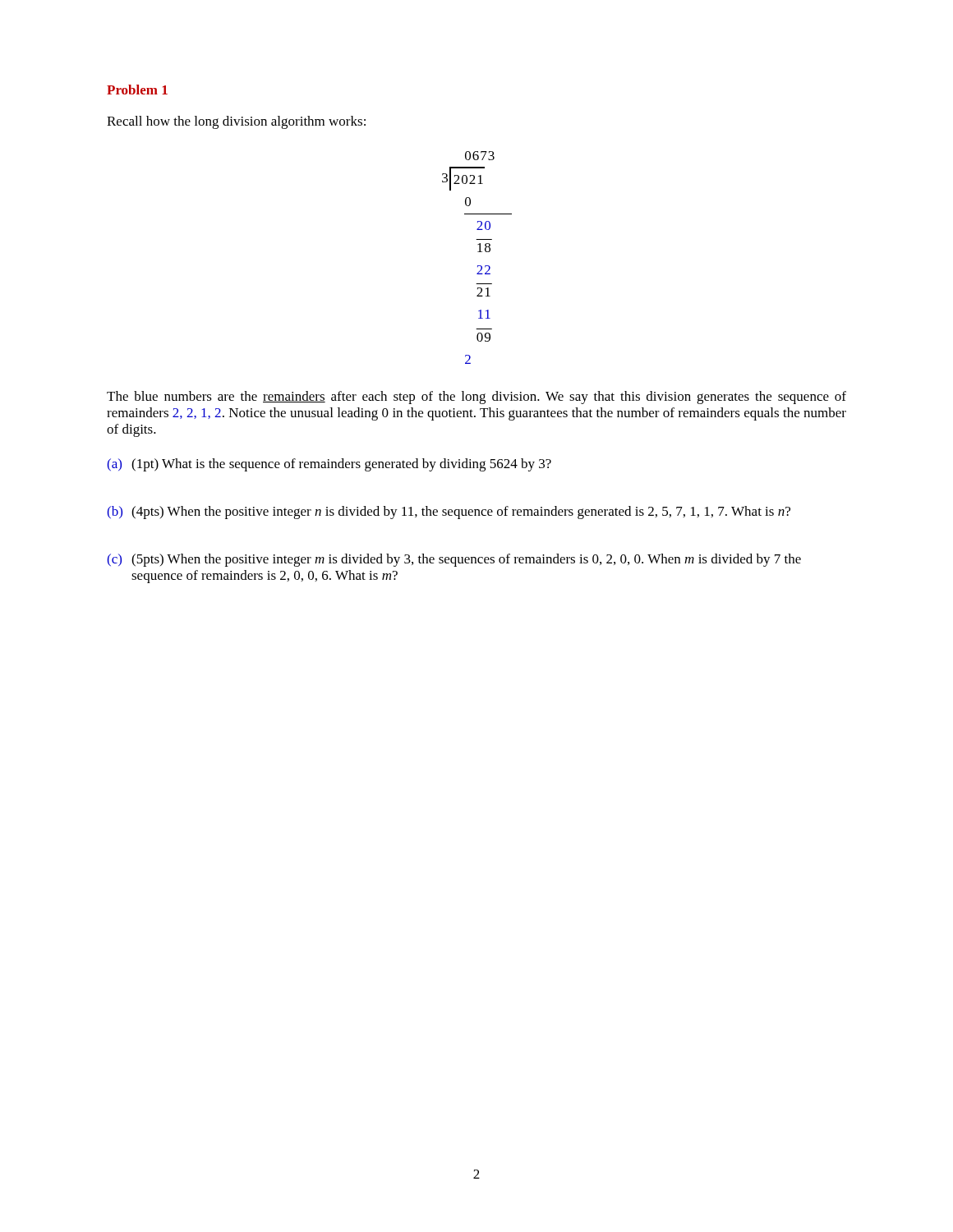Find the block on this page that starts "The blue numbers are the remainders after each"
953x1232 pixels.
coord(476,413)
